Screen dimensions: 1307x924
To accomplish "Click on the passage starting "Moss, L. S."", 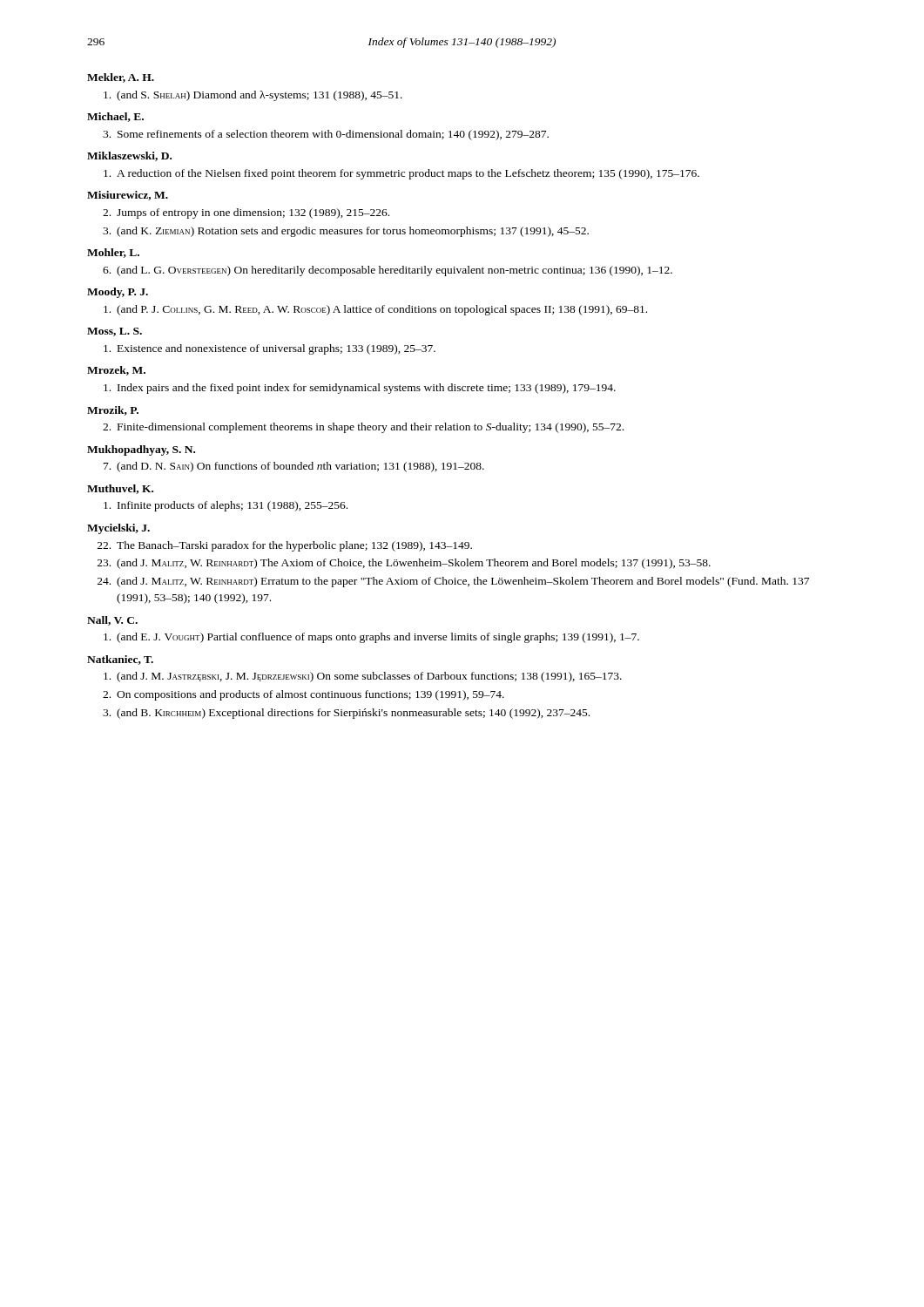I will (115, 331).
